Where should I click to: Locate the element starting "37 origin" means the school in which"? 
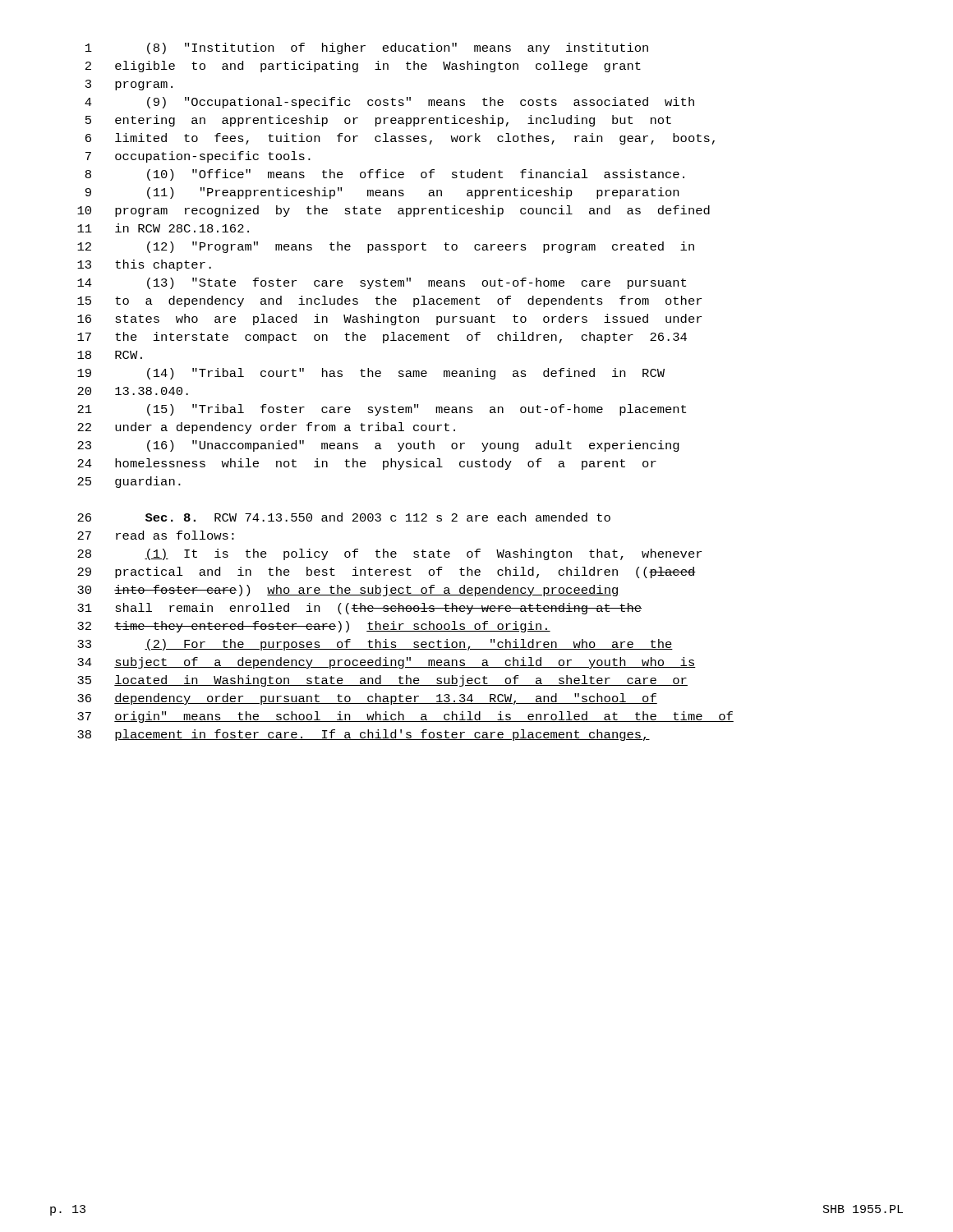click(x=476, y=717)
